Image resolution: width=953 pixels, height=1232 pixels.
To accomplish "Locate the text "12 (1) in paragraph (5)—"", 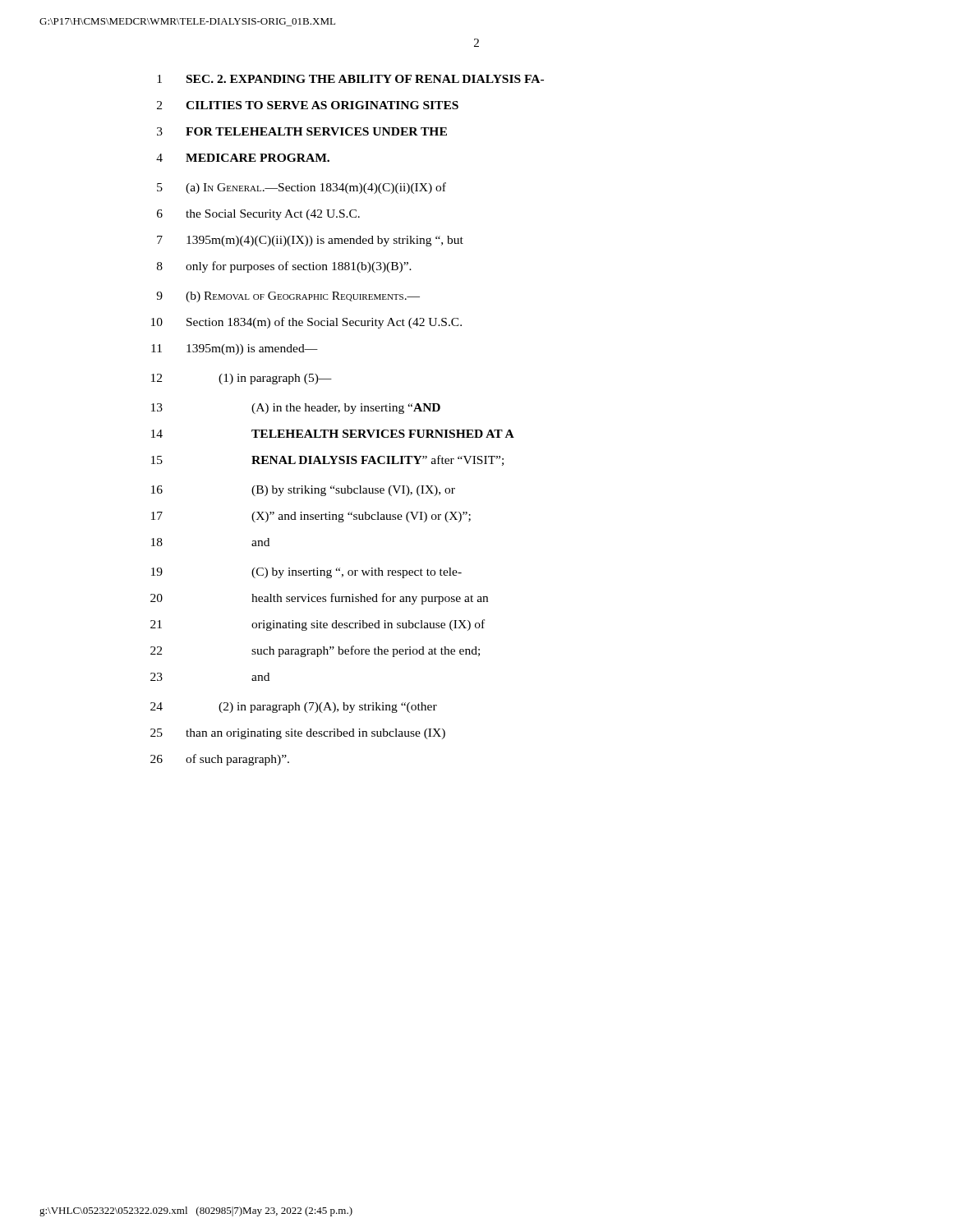I will 231,378.
